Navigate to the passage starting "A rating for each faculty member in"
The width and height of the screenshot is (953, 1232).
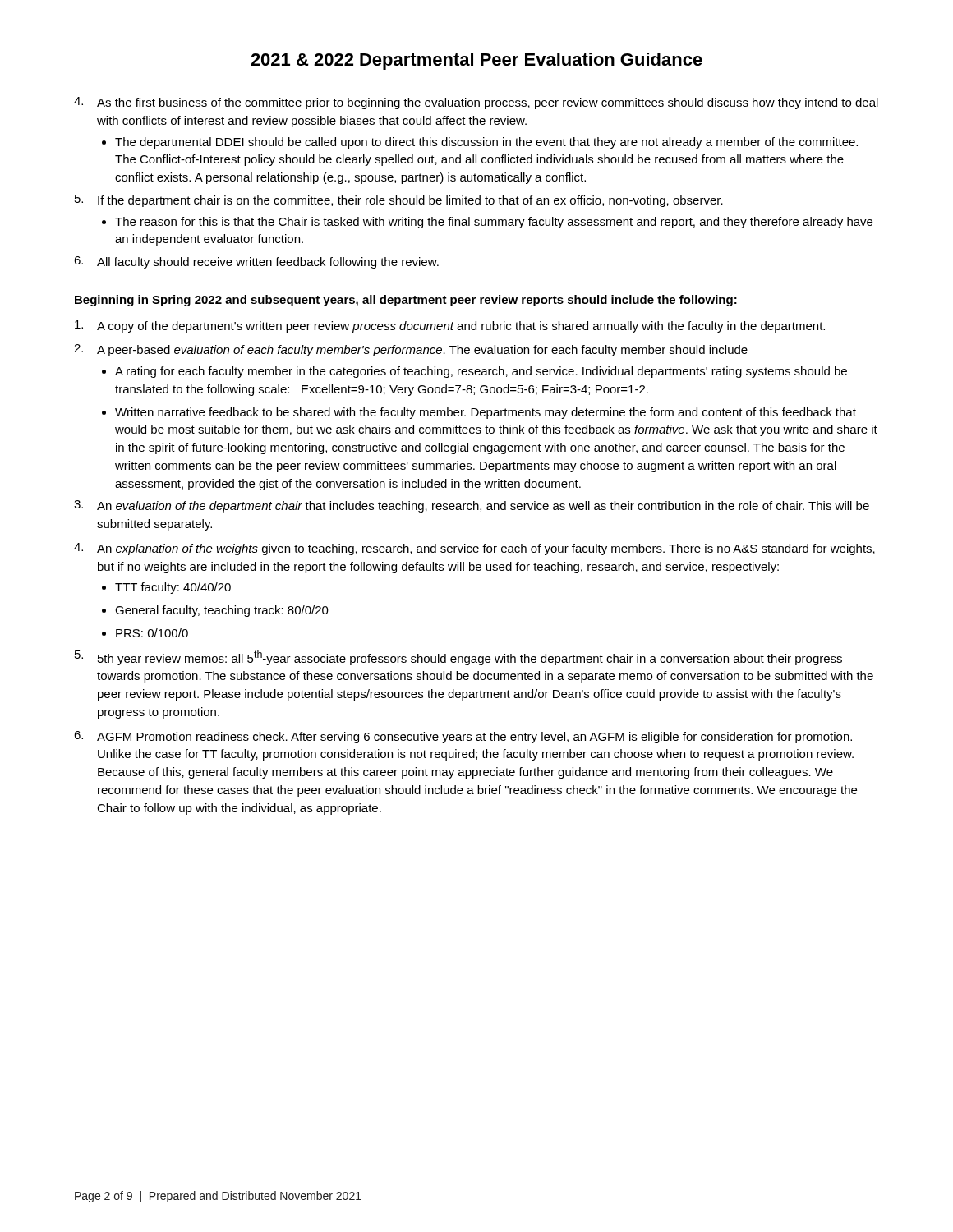pyautogui.click(x=481, y=380)
